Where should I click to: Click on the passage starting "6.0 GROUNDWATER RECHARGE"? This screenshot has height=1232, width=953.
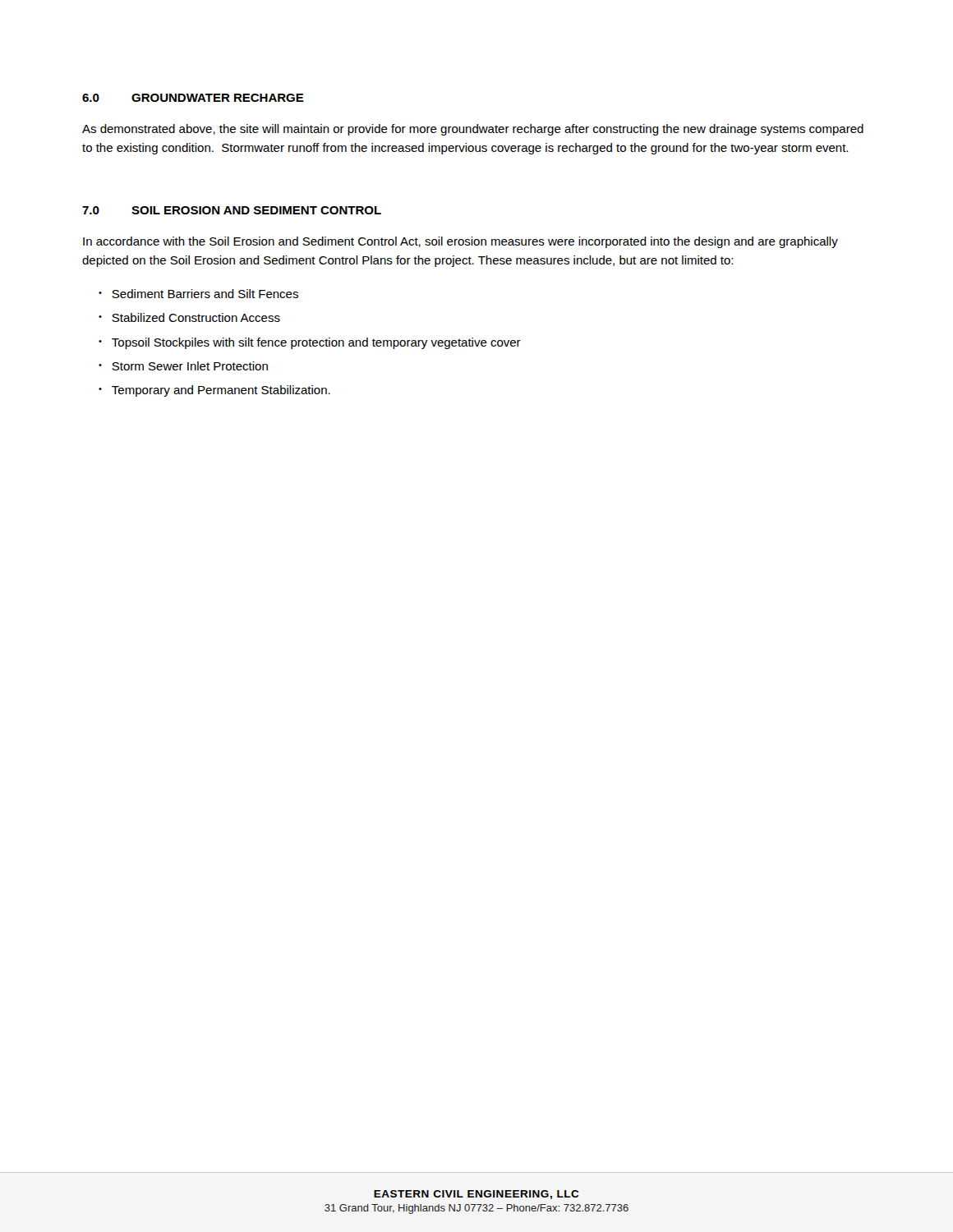[193, 97]
